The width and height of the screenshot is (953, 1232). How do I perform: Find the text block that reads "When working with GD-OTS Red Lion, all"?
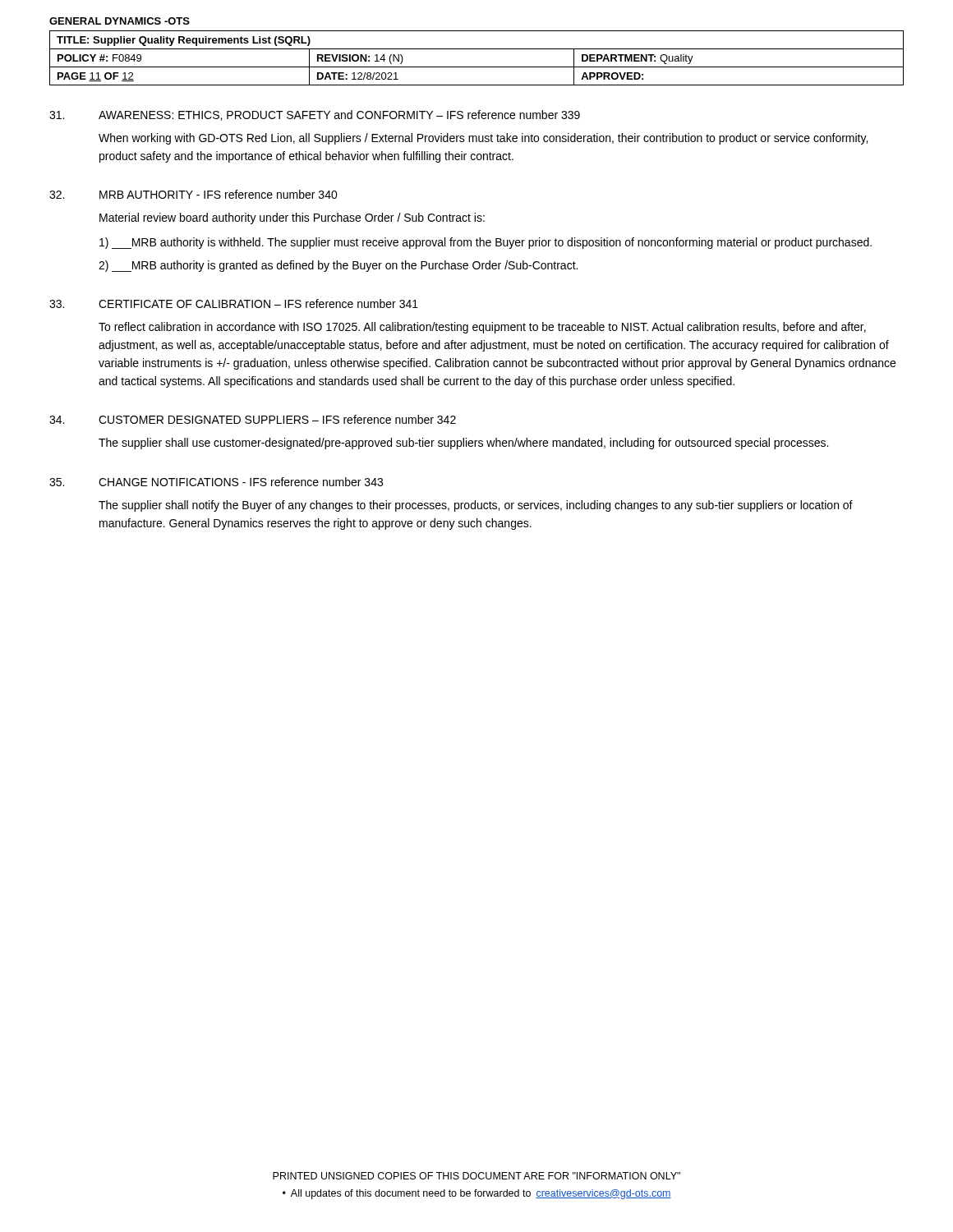pos(501,148)
